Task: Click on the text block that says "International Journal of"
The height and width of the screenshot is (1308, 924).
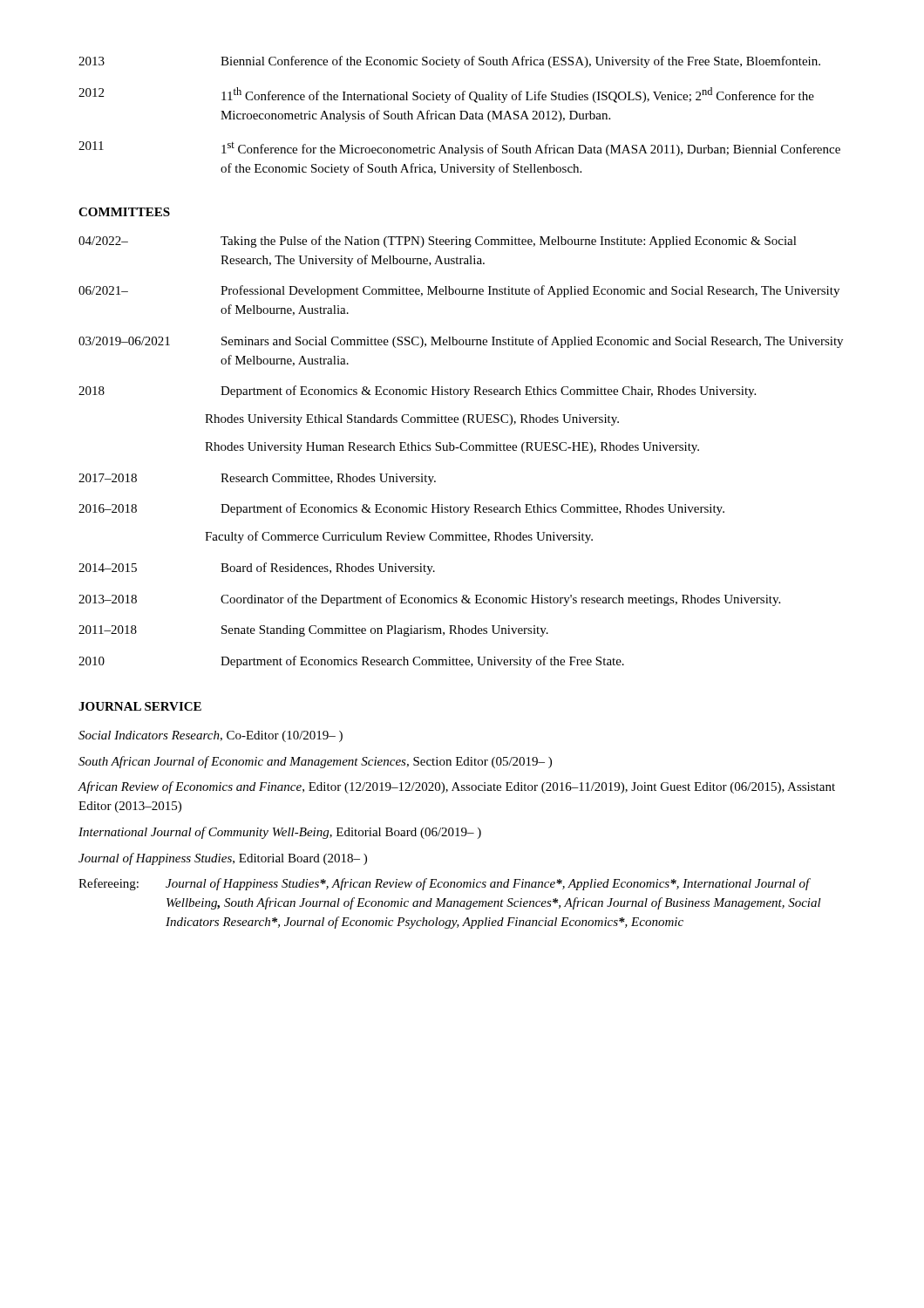Action: (x=280, y=832)
